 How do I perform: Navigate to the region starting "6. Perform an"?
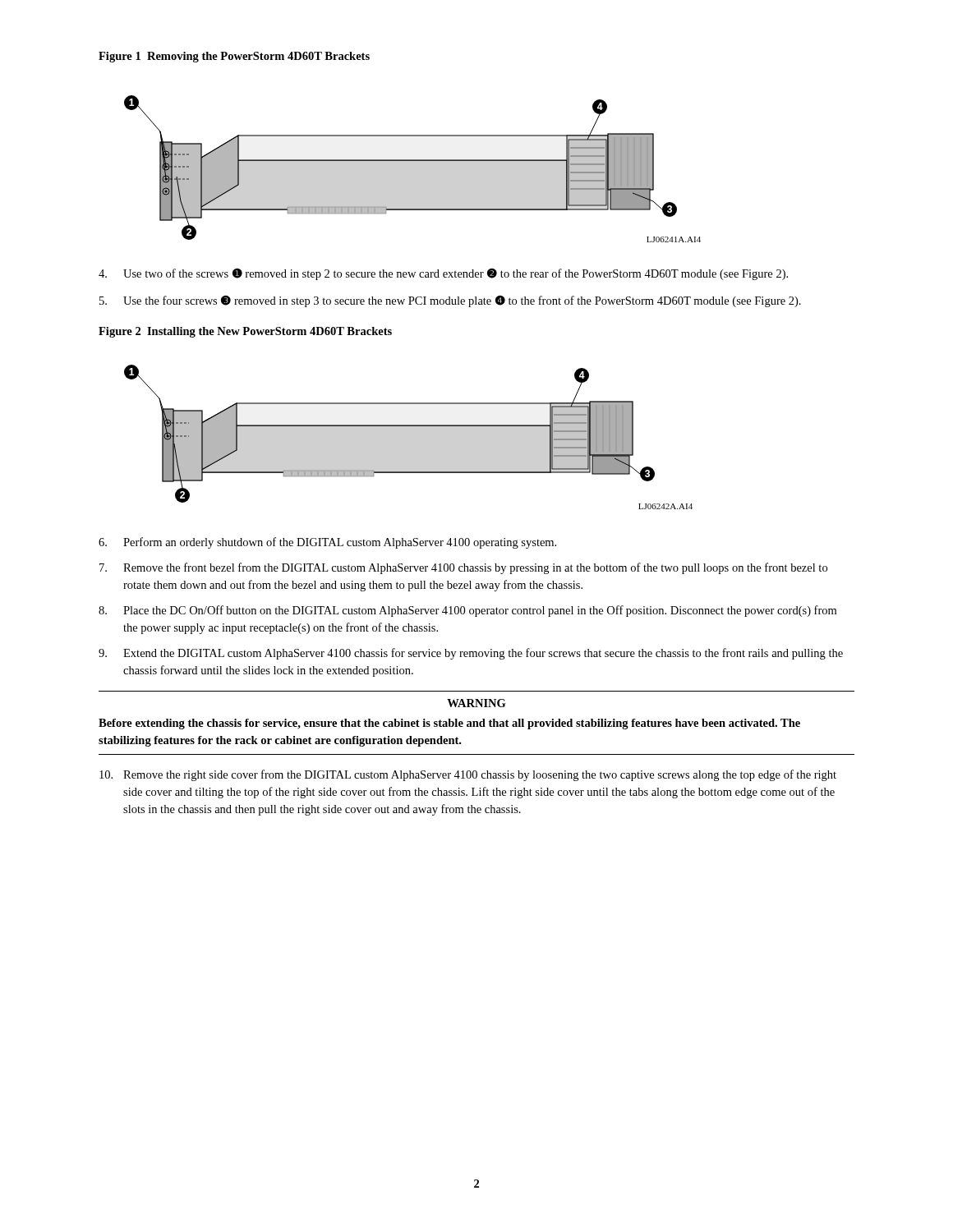click(476, 543)
